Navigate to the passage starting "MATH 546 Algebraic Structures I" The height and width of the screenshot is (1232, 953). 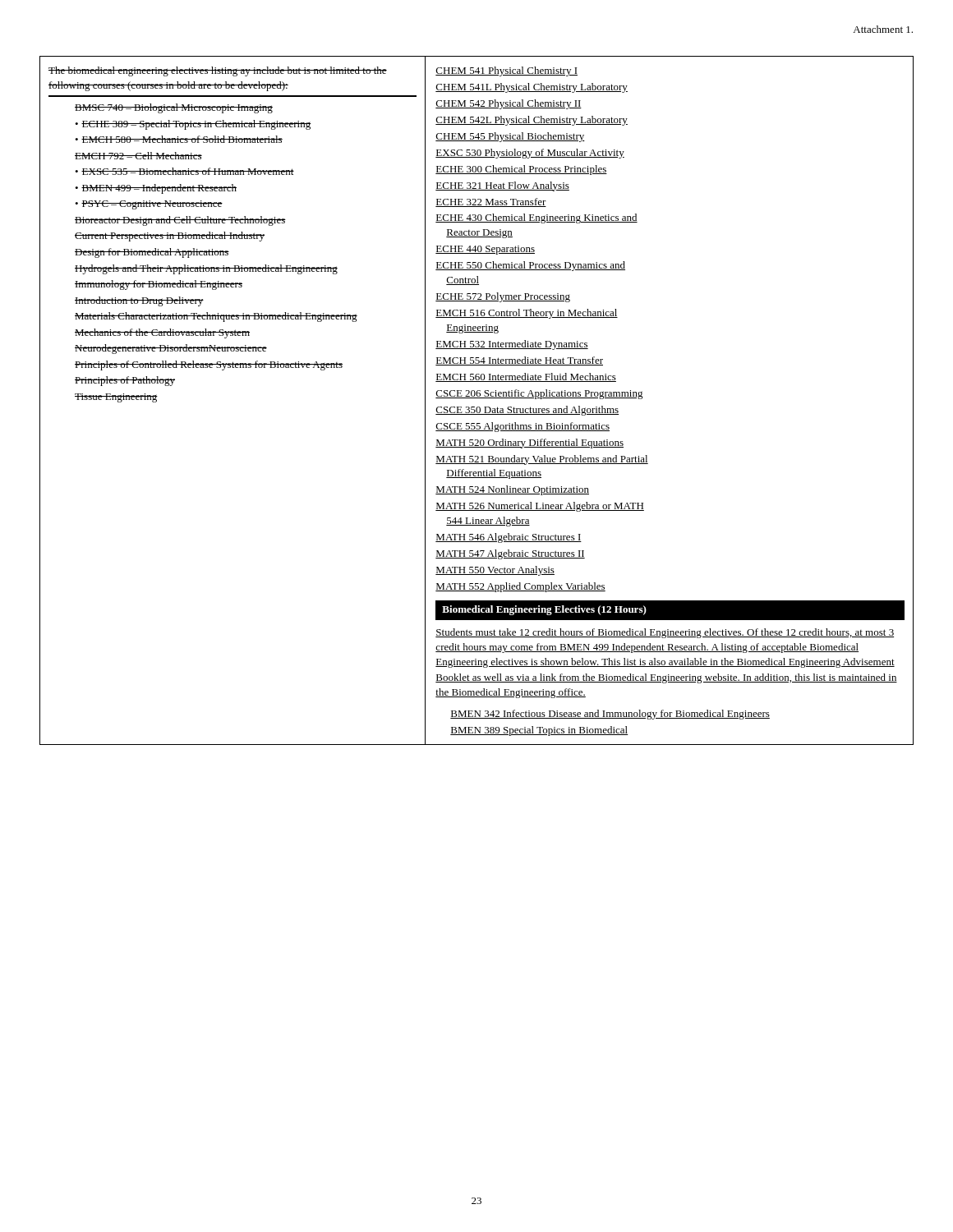click(509, 538)
